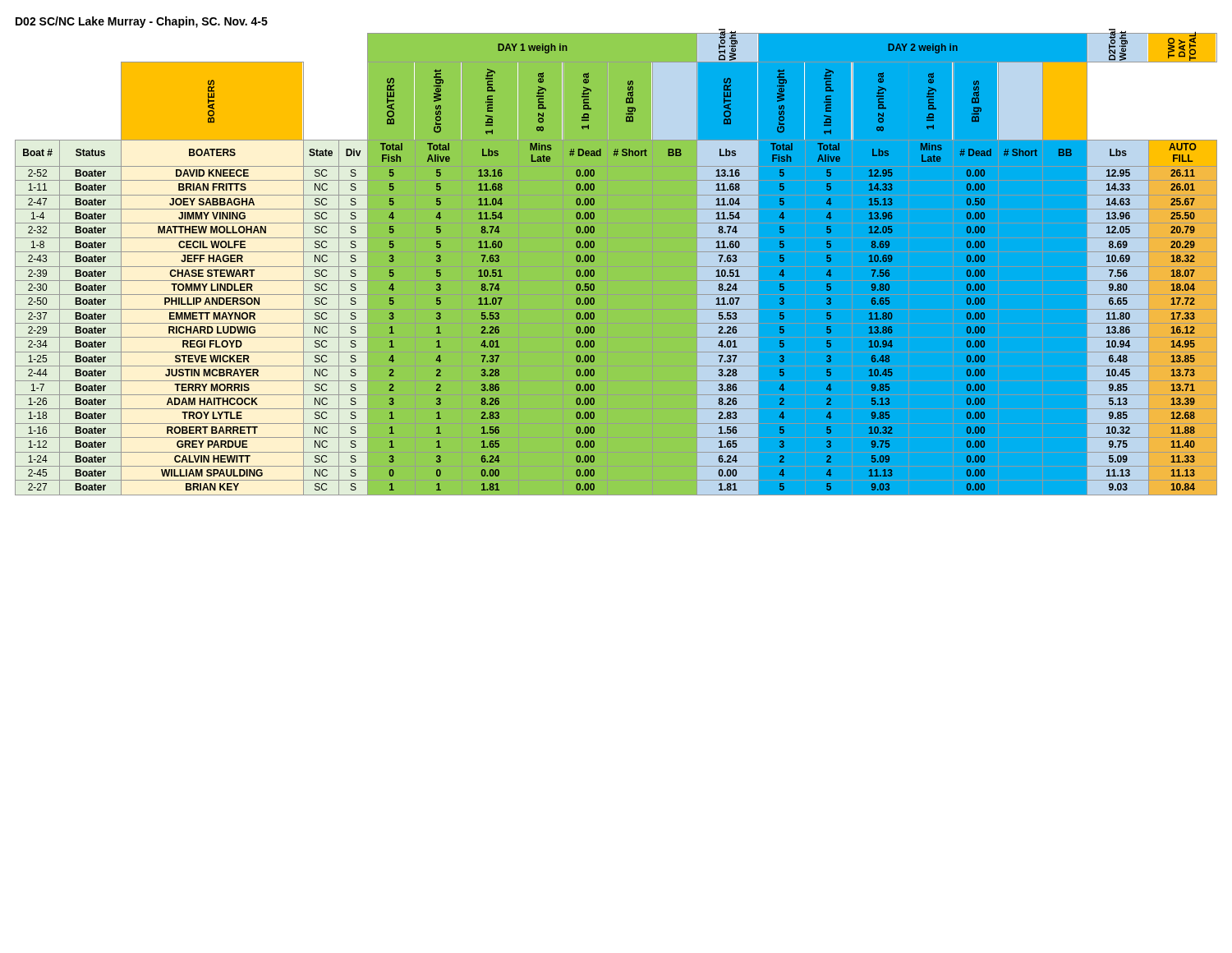Find the title
The height and width of the screenshot is (953, 1232).
141,21
